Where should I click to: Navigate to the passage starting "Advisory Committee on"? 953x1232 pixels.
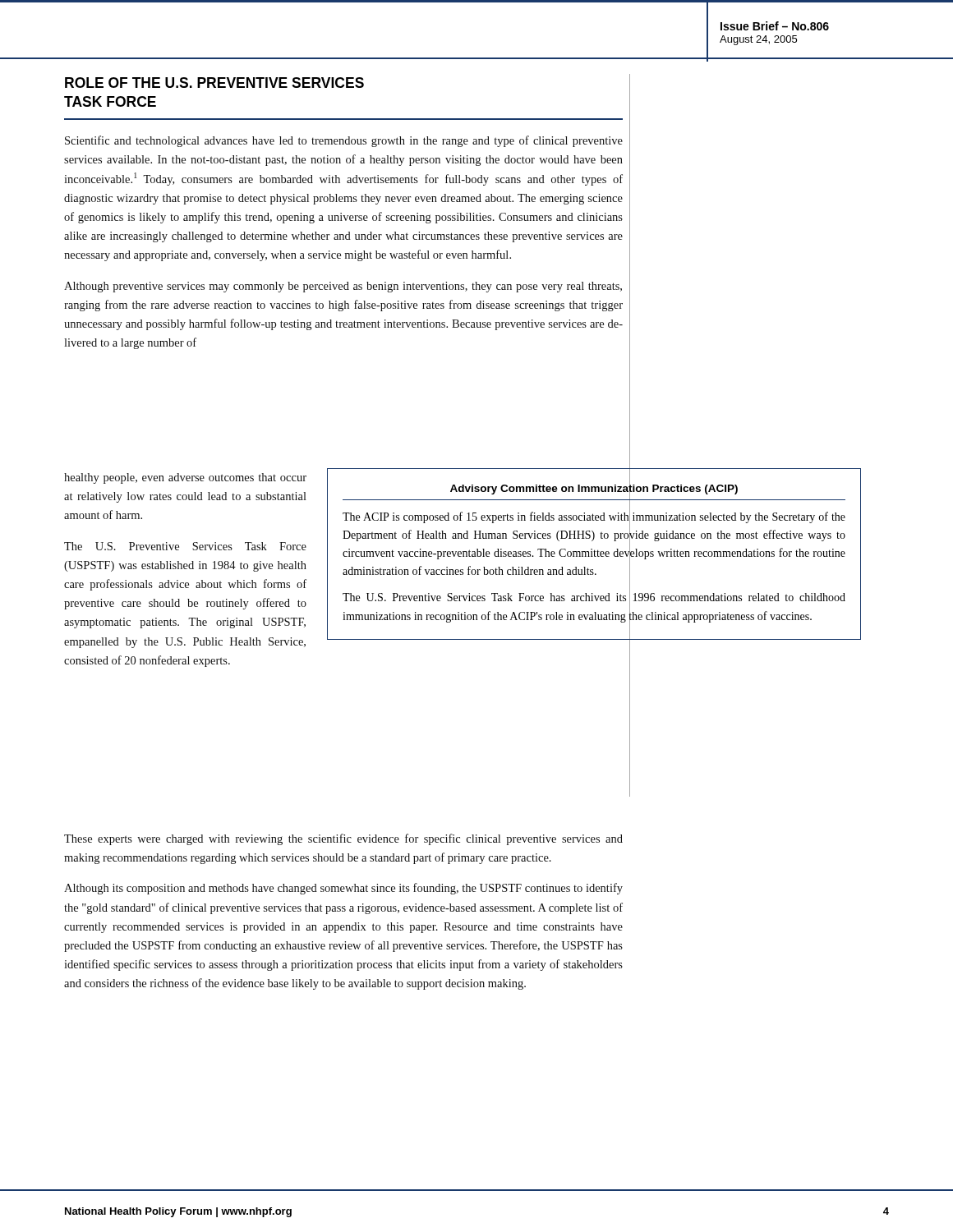[594, 554]
